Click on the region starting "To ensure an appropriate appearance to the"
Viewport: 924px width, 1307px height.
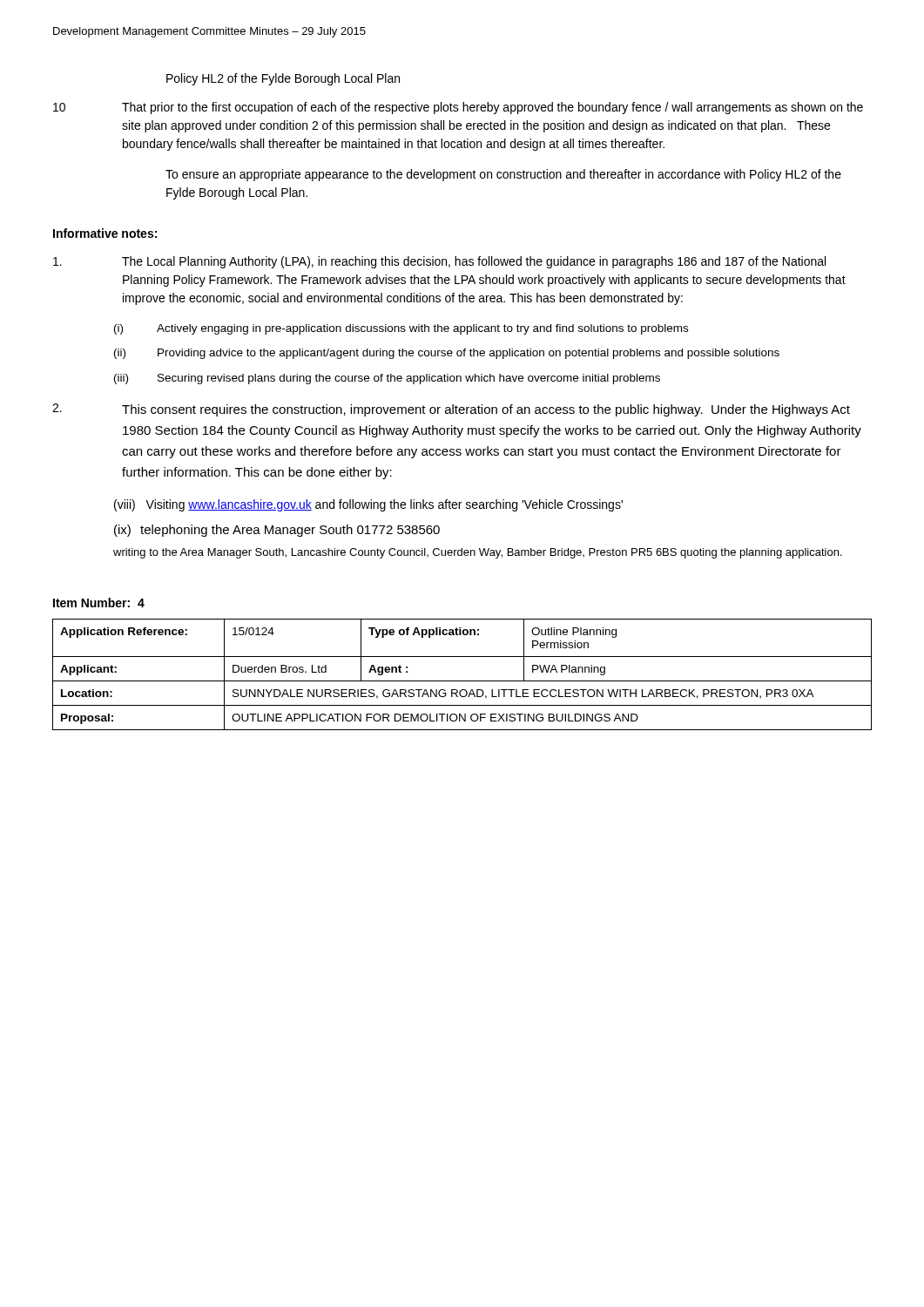pyautogui.click(x=503, y=183)
